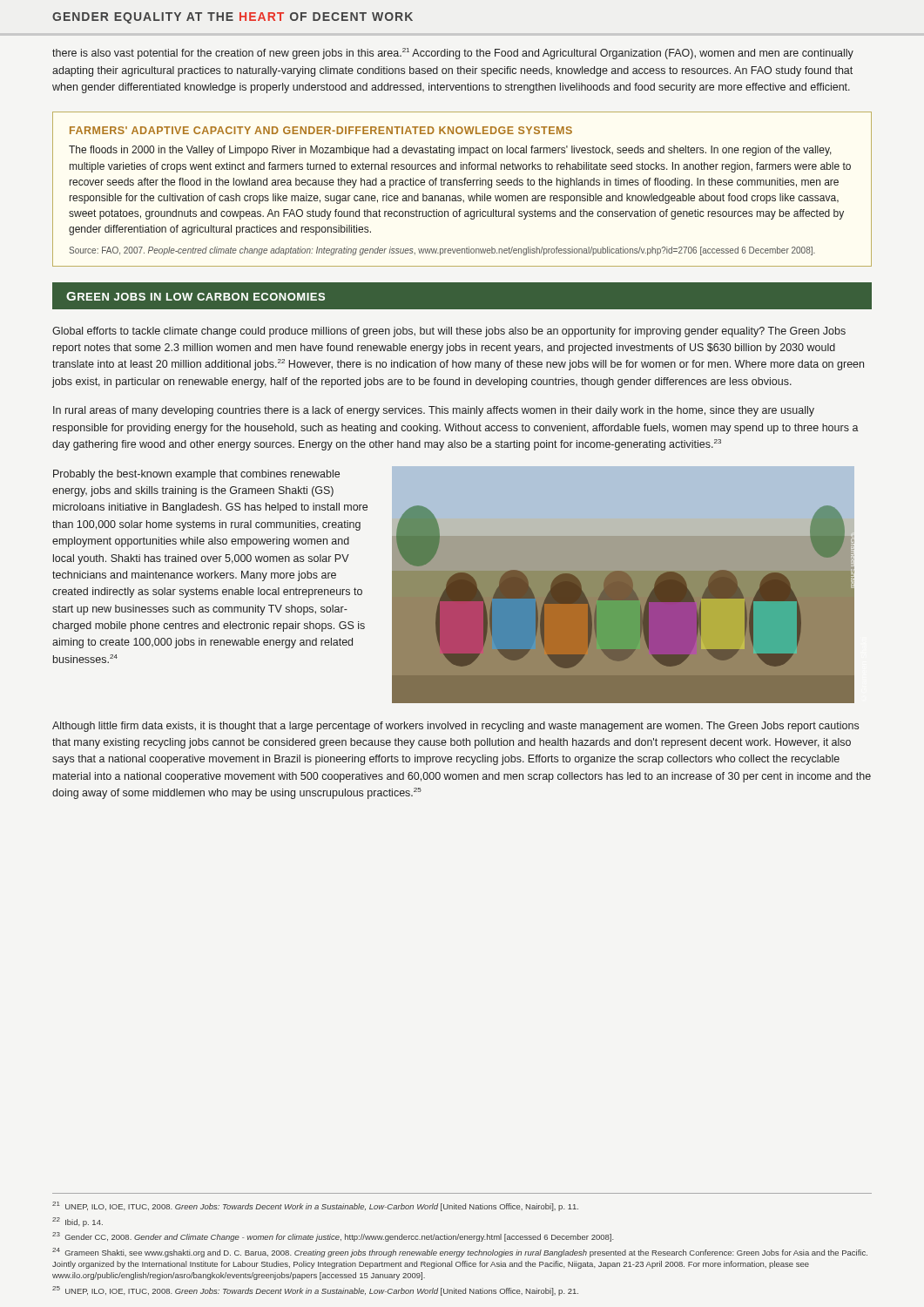Locate the text block that says "Although little firm data exists, it is thought"
The width and height of the screenshot is (924, 1307).
pyautogui.click(x=462, y=759)
